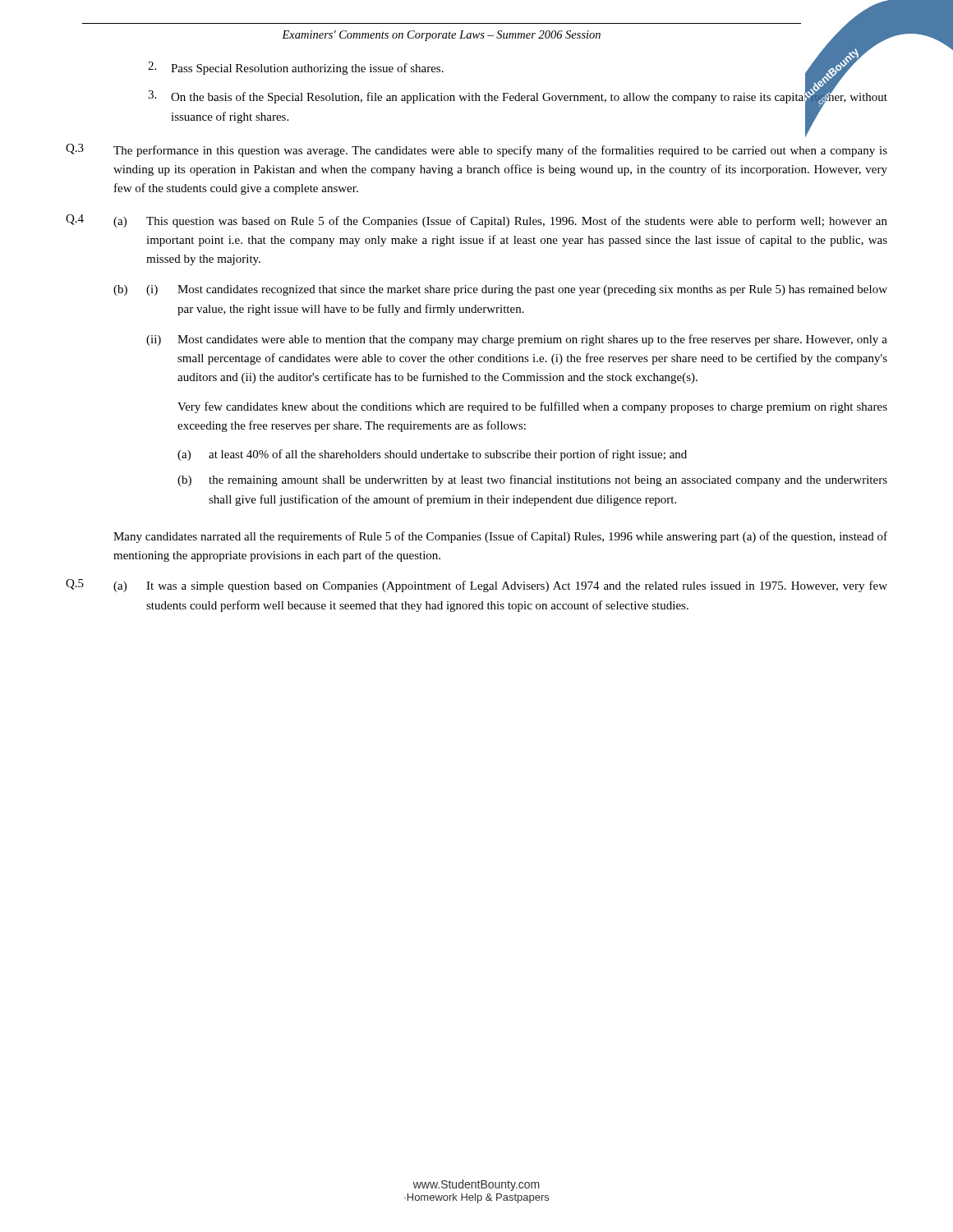Screen dimensions: 1232x953
Task: Locate the block of text that opens with "(b) the remaining amount shall be"
Action: [532, 490]
